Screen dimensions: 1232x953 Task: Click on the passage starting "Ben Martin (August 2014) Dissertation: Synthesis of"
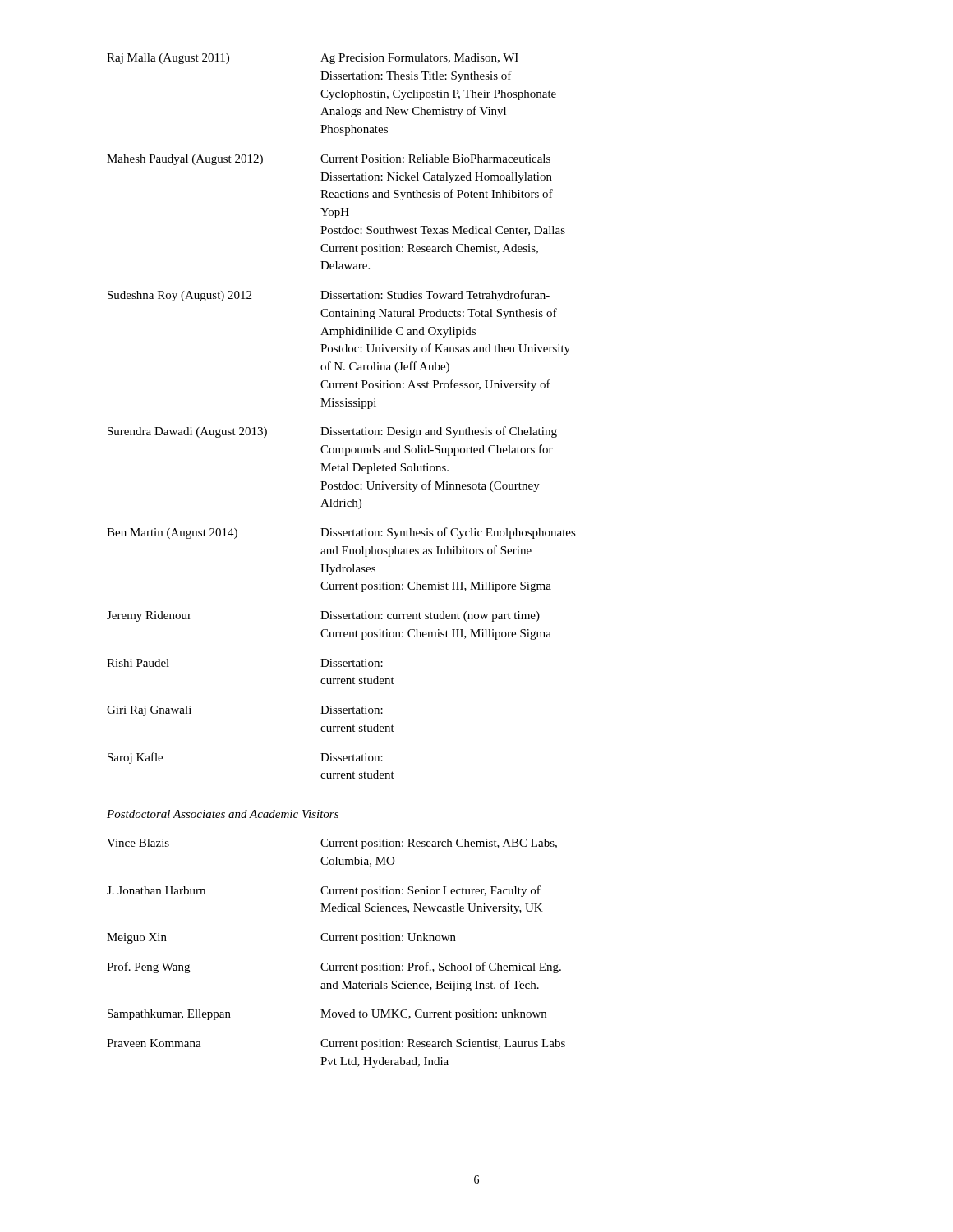point(464,560)
